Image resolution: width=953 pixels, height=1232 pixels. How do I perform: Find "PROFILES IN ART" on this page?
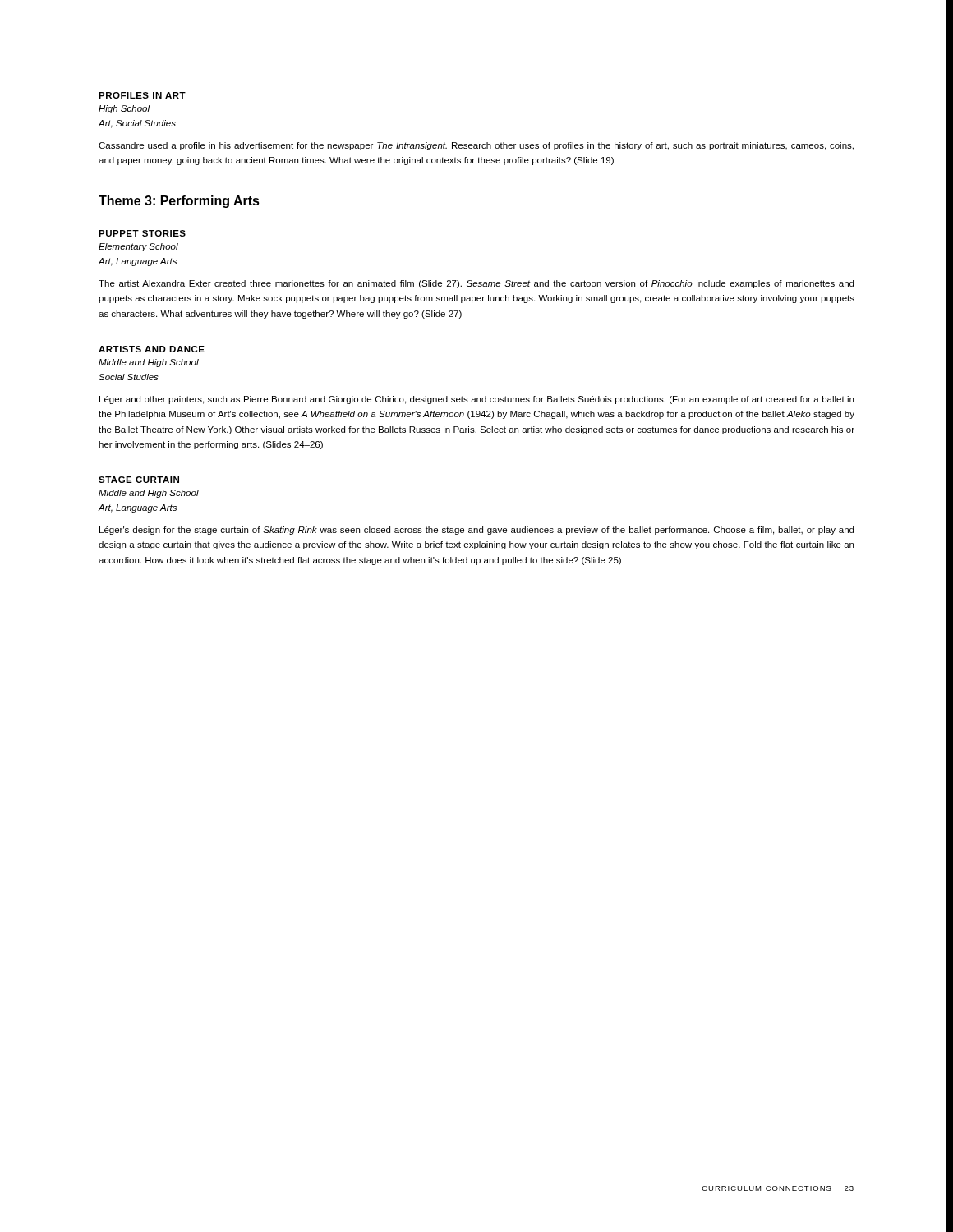point(142,95)
